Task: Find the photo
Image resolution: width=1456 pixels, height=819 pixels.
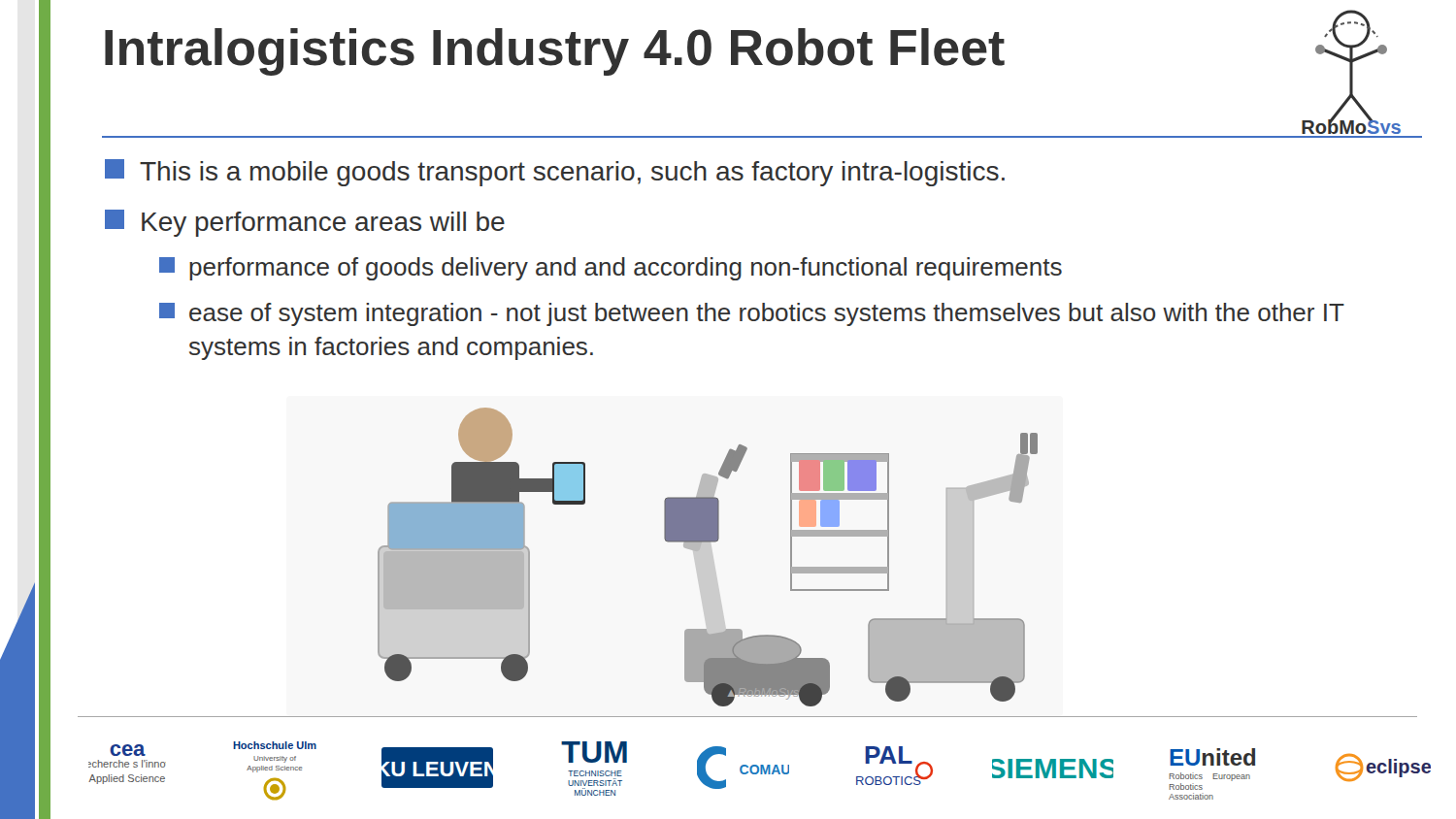Action: pos(675,556)
